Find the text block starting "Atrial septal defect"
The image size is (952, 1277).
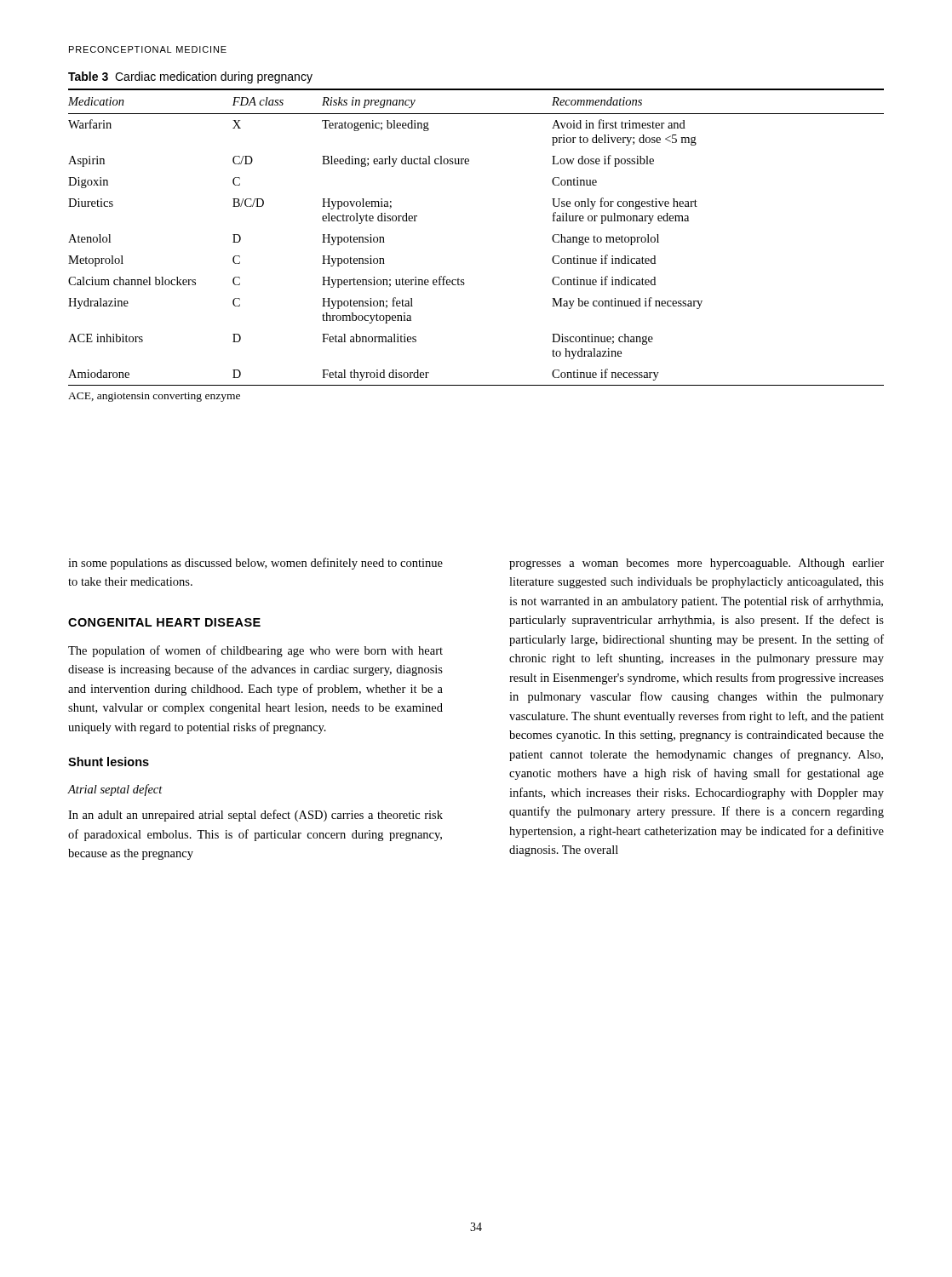pyautogui.click(x=115, y=790)
